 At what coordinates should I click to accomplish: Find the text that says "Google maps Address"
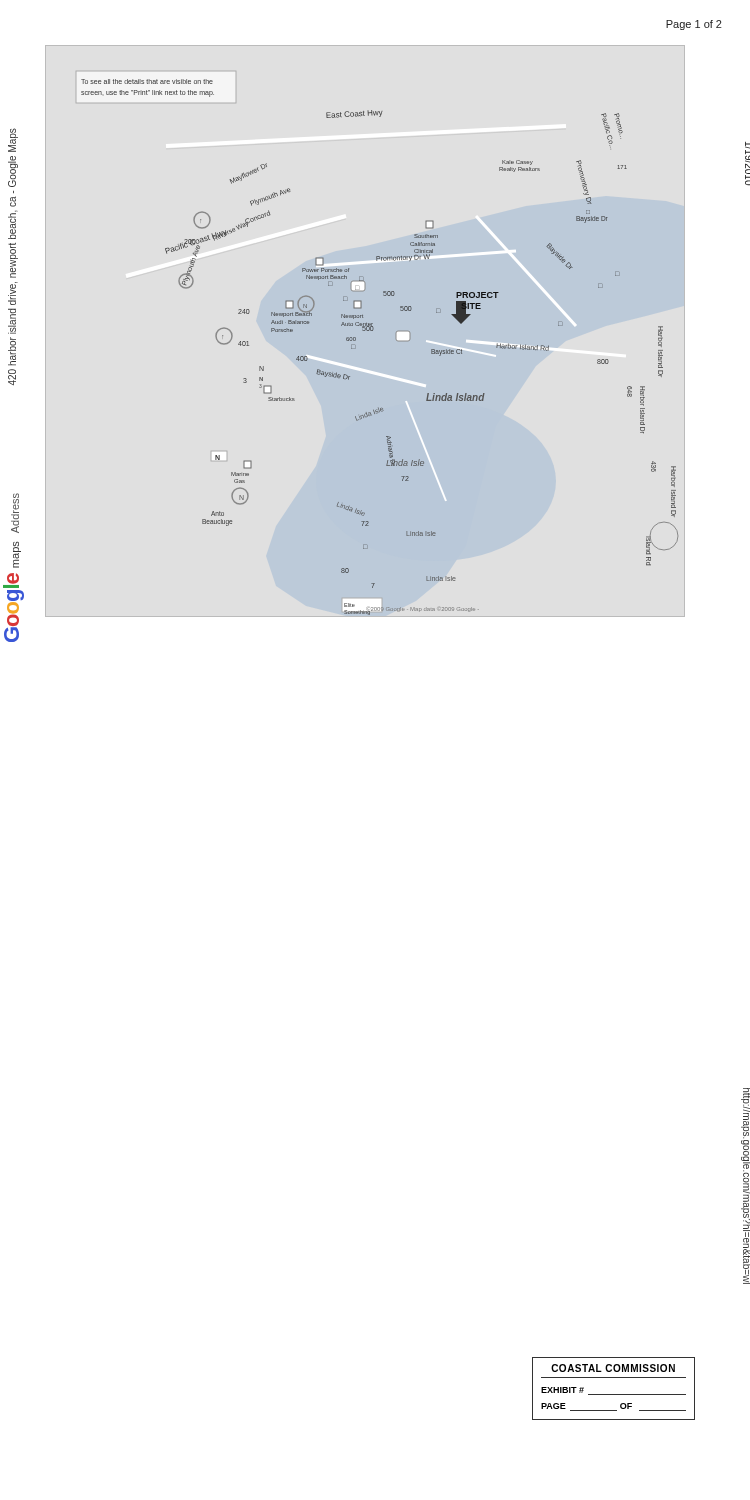tap(12, 568)
